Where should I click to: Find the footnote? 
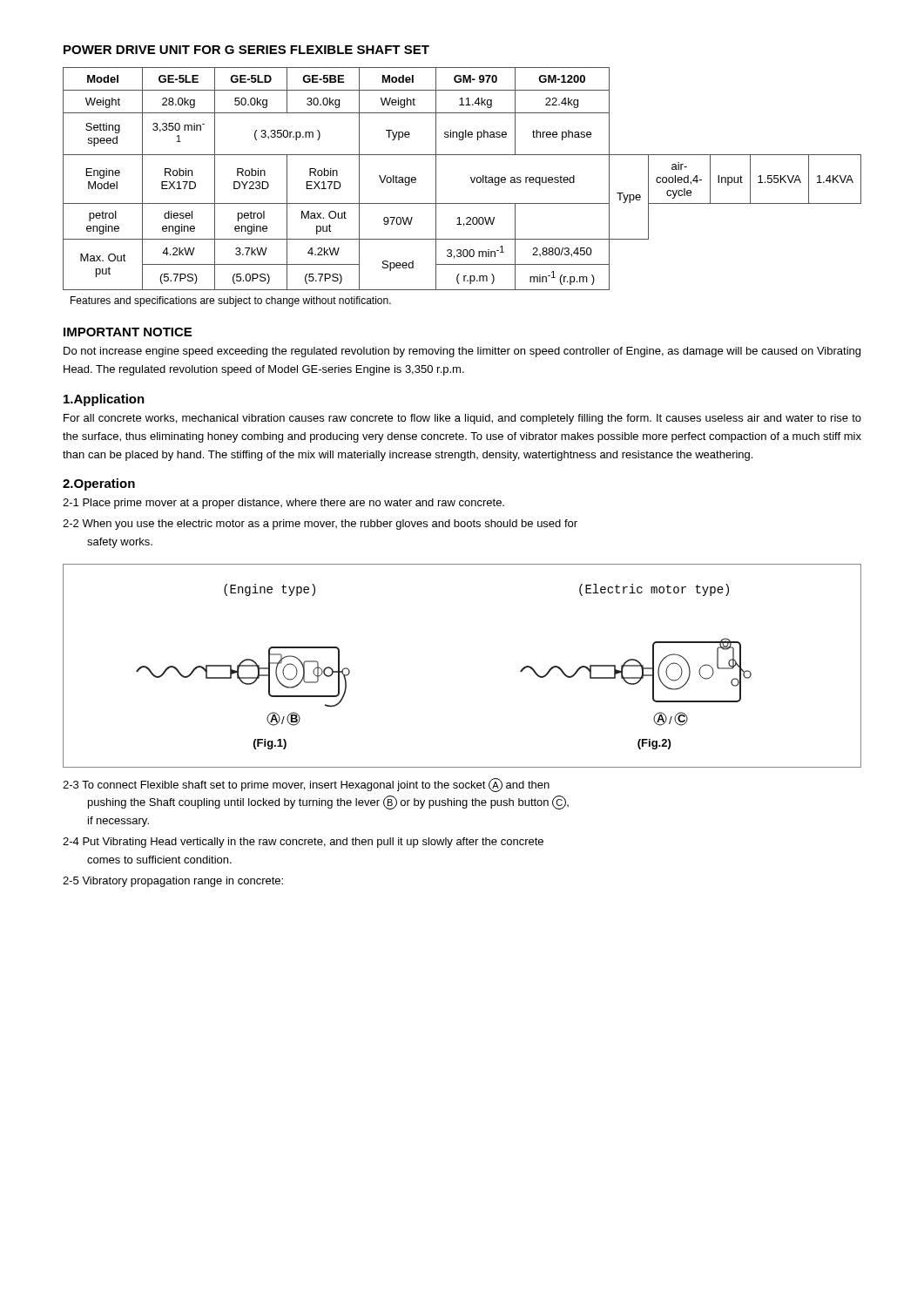231,301
